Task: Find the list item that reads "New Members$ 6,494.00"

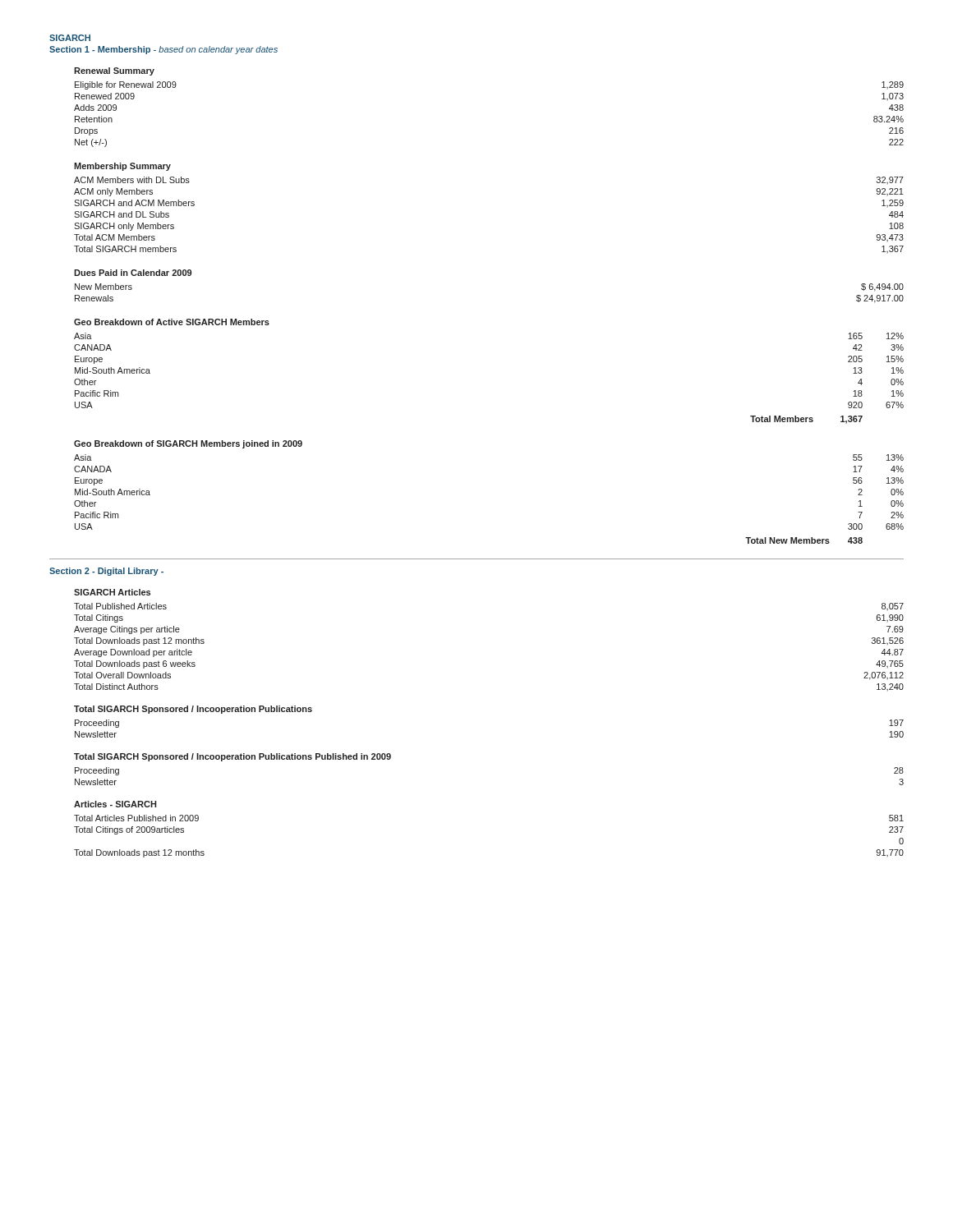Action: (101, 287)
